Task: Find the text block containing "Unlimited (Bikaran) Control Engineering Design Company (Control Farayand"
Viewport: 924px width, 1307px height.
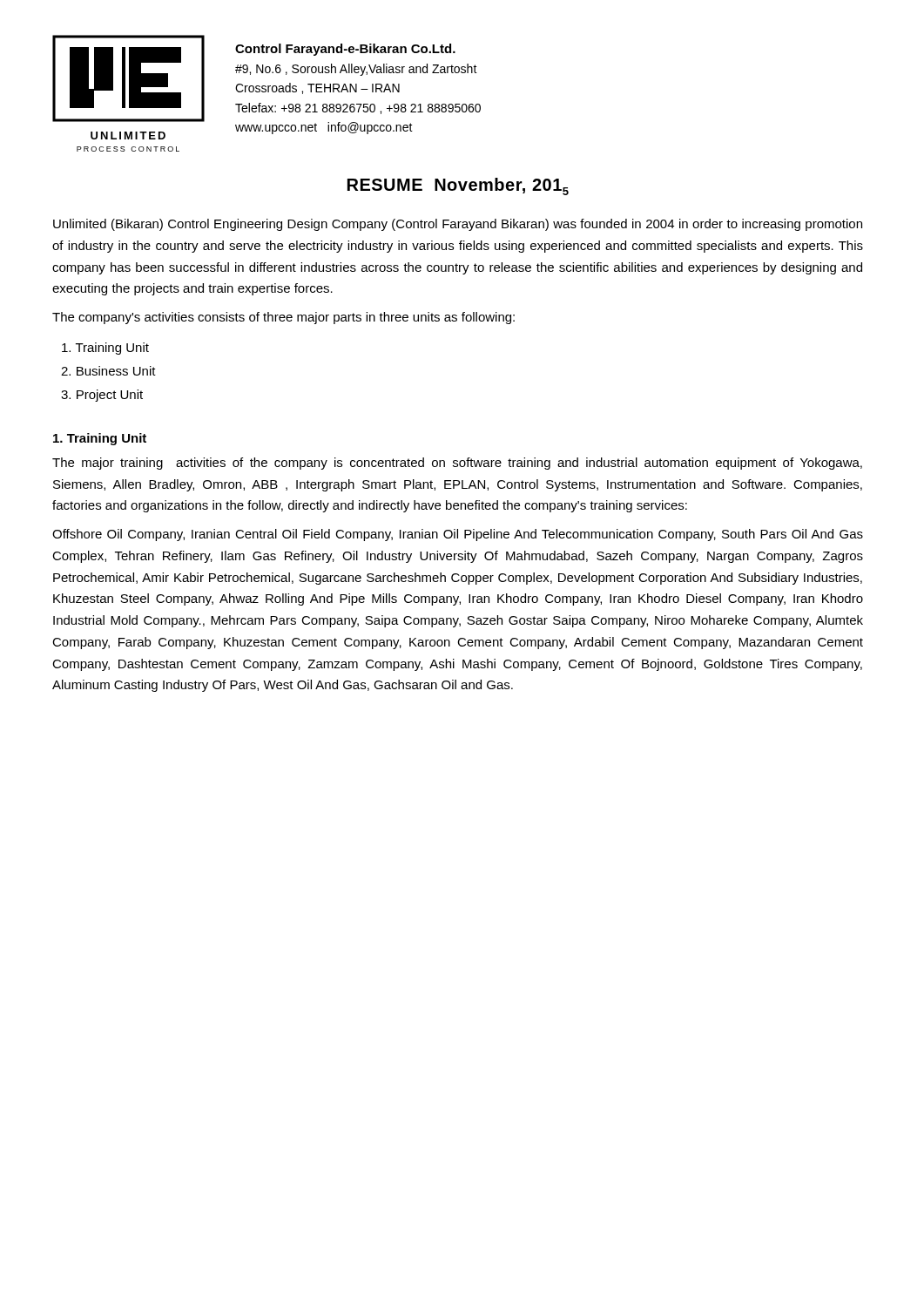Action: (458, 256)
